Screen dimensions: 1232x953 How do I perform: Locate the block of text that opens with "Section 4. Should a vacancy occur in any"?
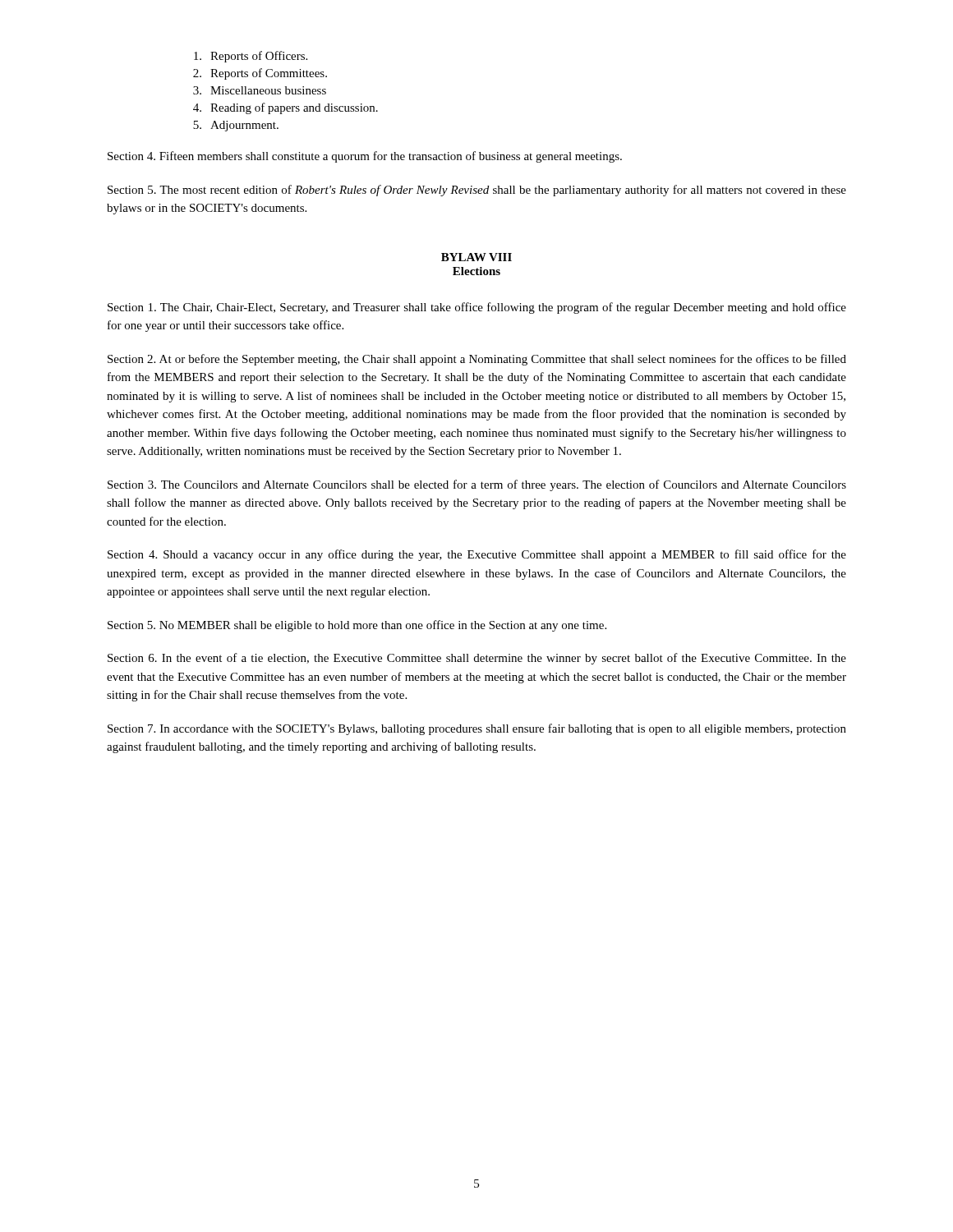(476, 573)
